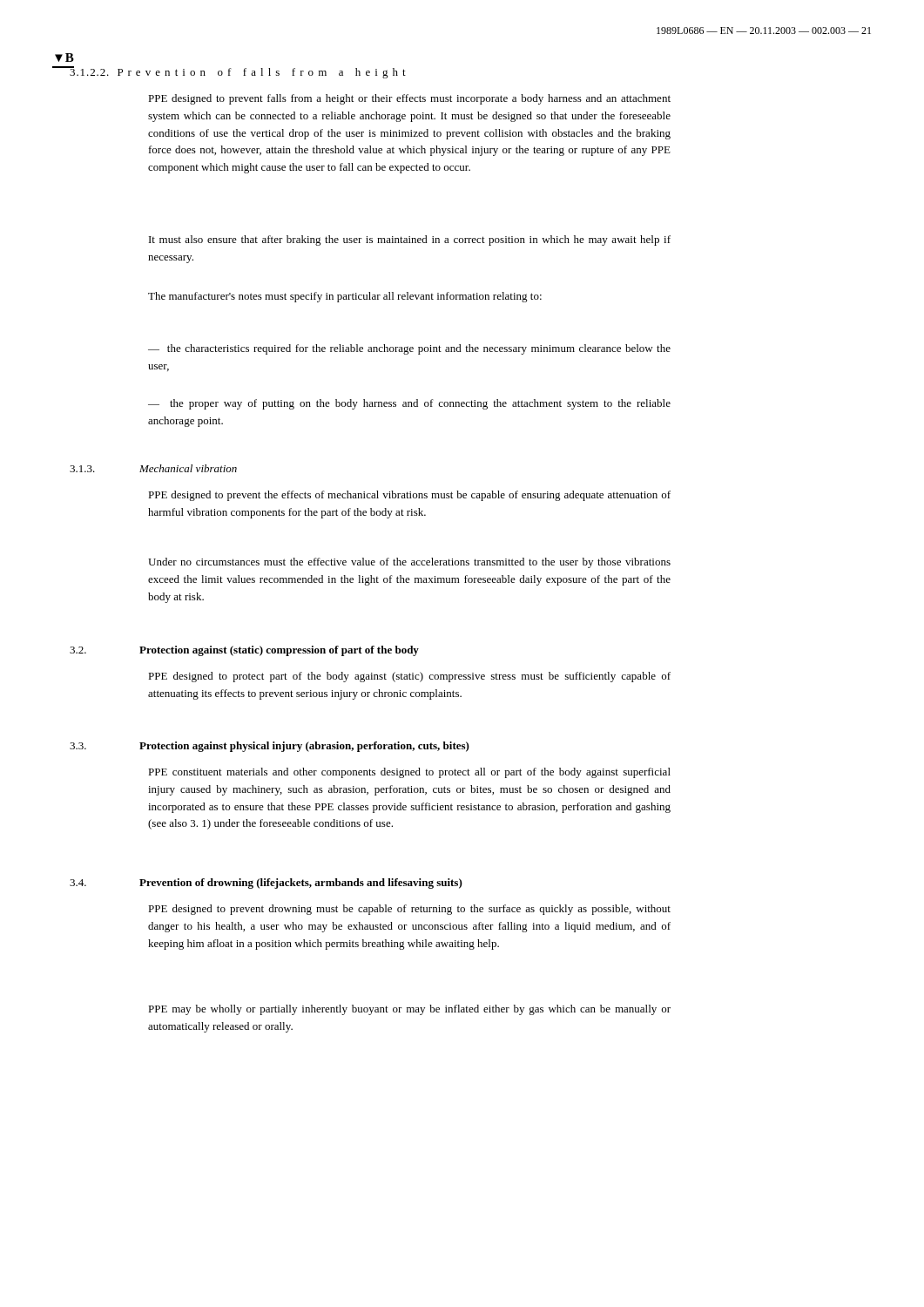This screenshot has width=924, height=1307.
Task: Locate the section header with the text "Protection against physical injury (abrasion,"
Action: tap(304, 745)
